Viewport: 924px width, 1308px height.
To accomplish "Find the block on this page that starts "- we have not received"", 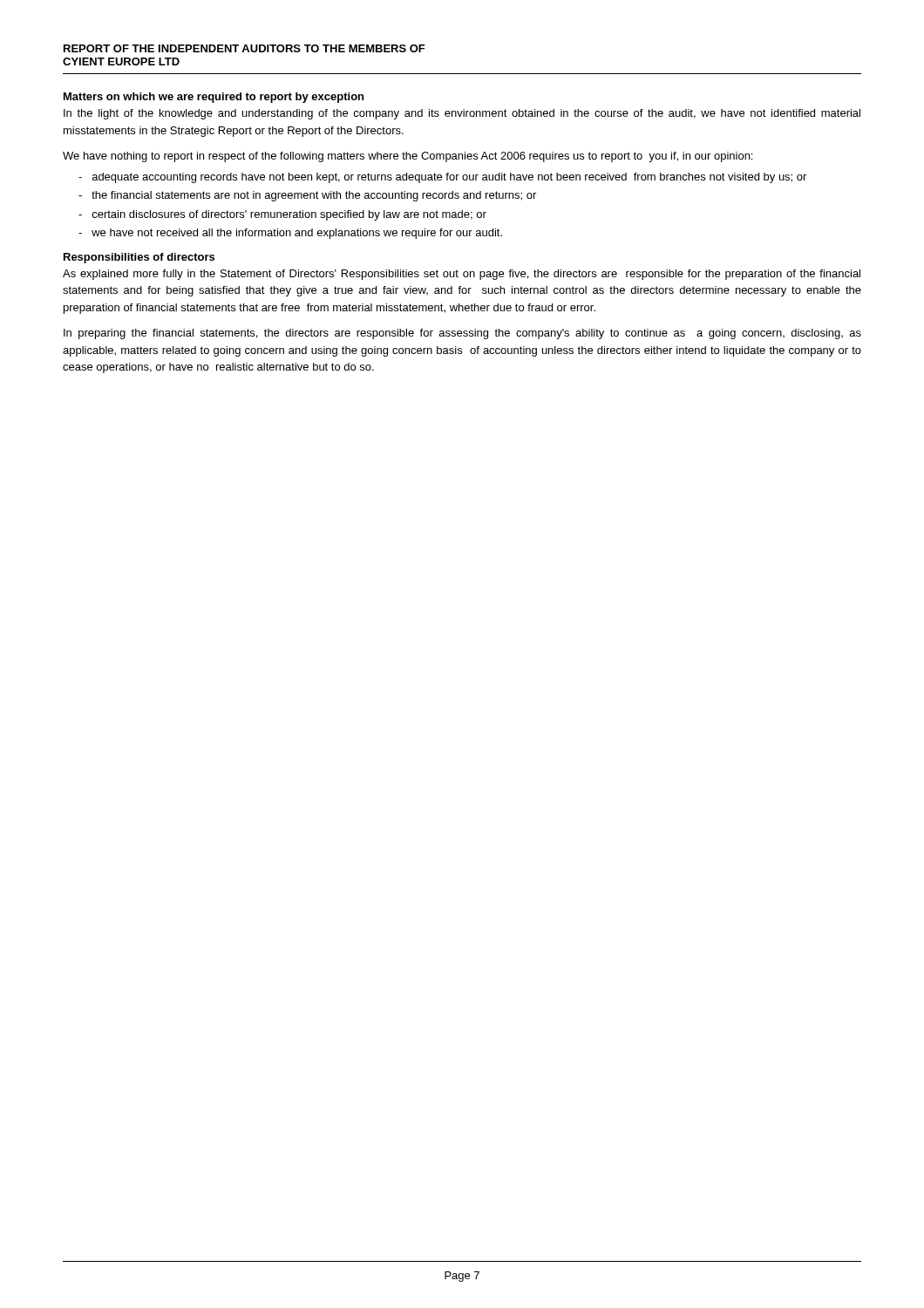I will [291, 232].
